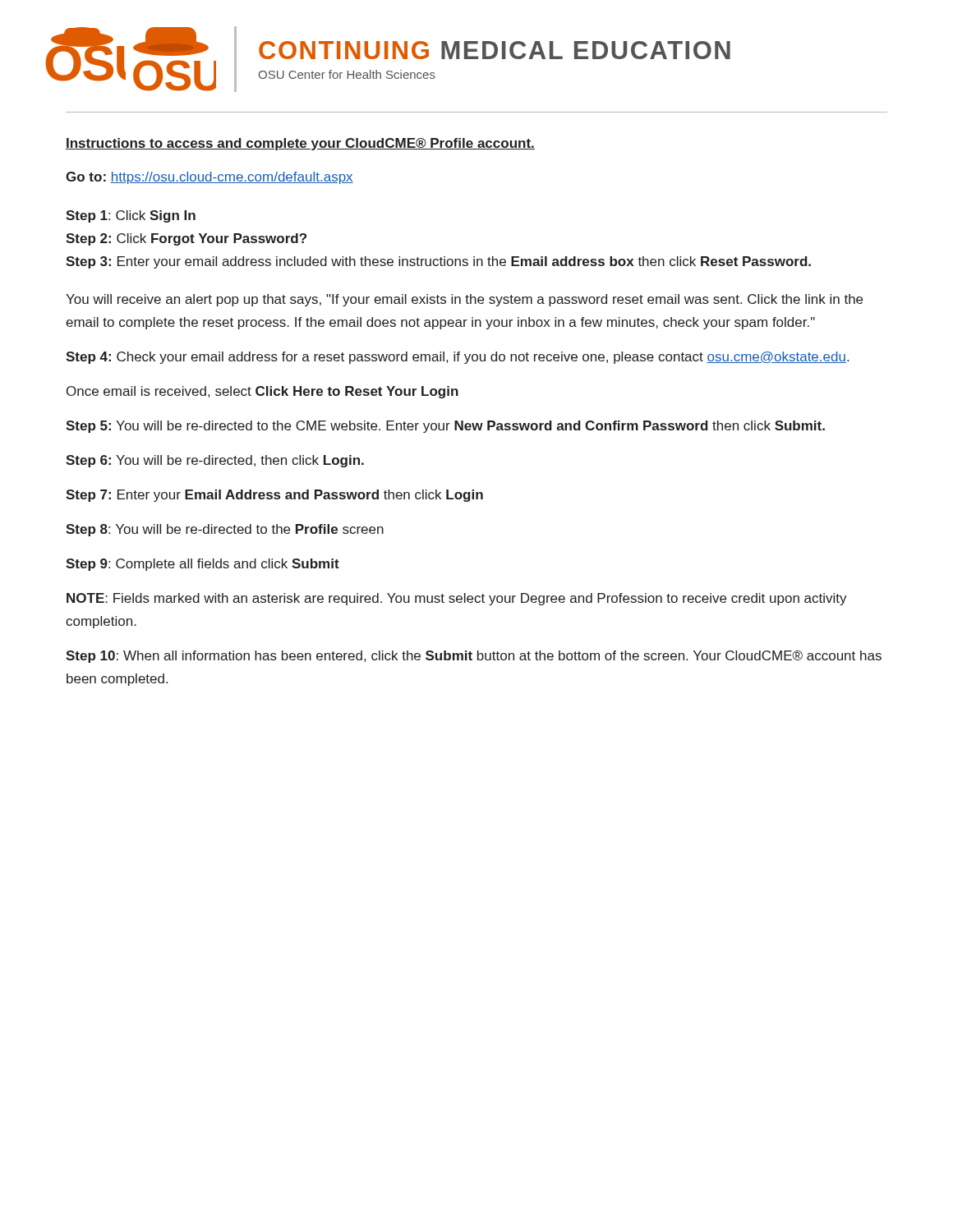Locate the text block starting "Step 5: You will"
Image resolution: width=953 pixels, height=1232 pixels.
[446, 426]
